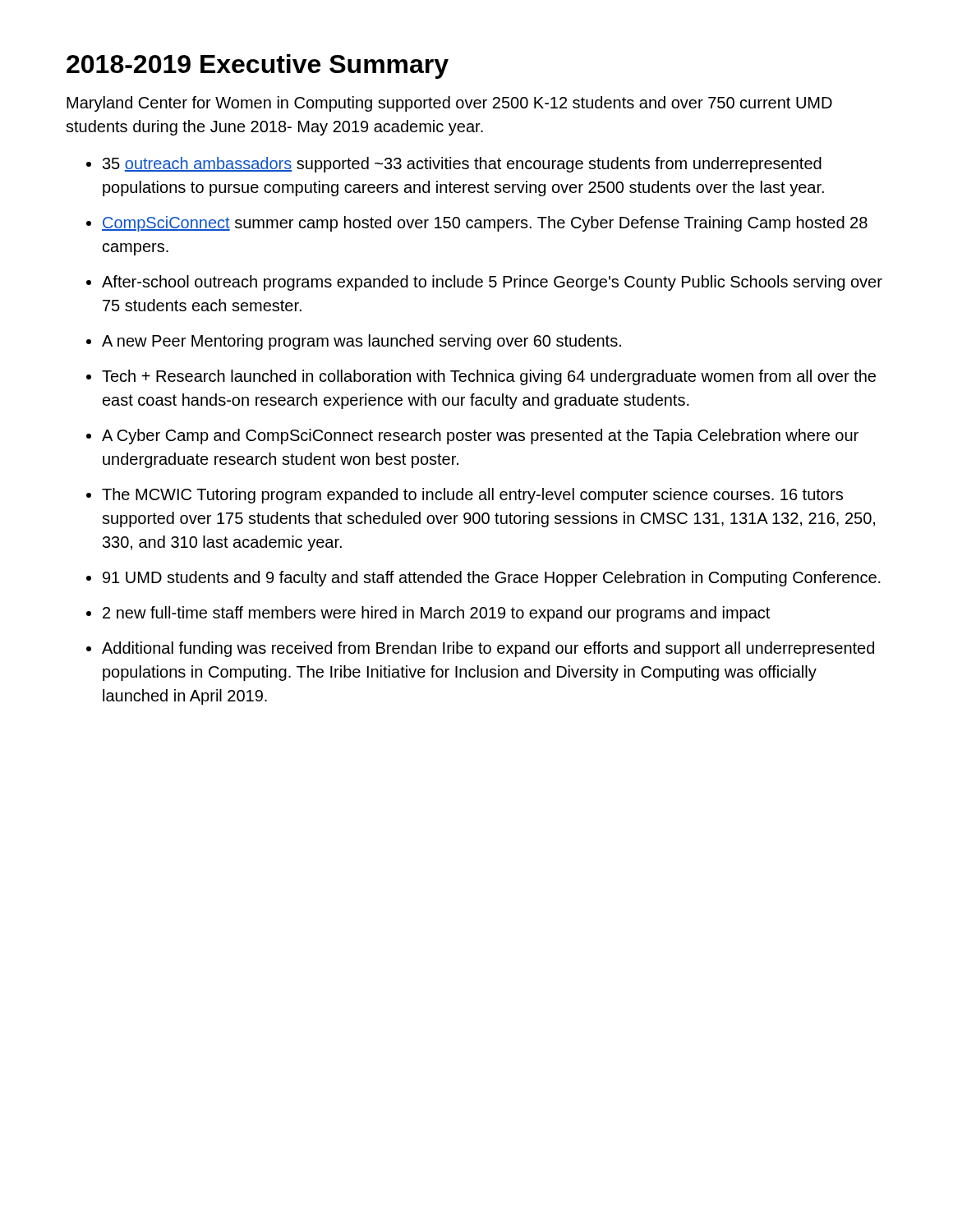
Task: Navigate to the text block starting "The MCWIC Tutoring program expanded"
Action: point(489,518)
